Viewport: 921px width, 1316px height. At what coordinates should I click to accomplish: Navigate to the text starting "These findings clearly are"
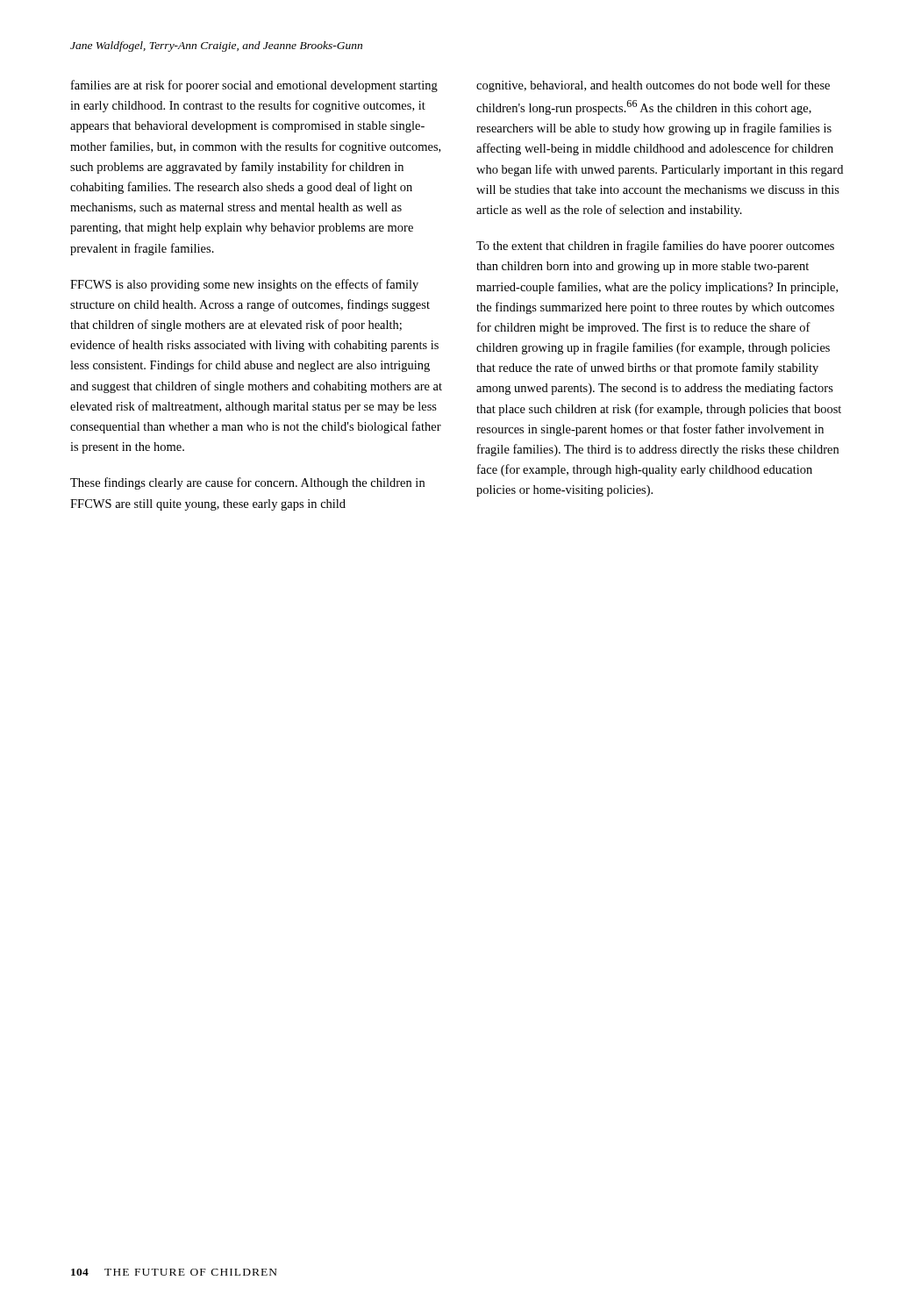[x=257, y=494]
